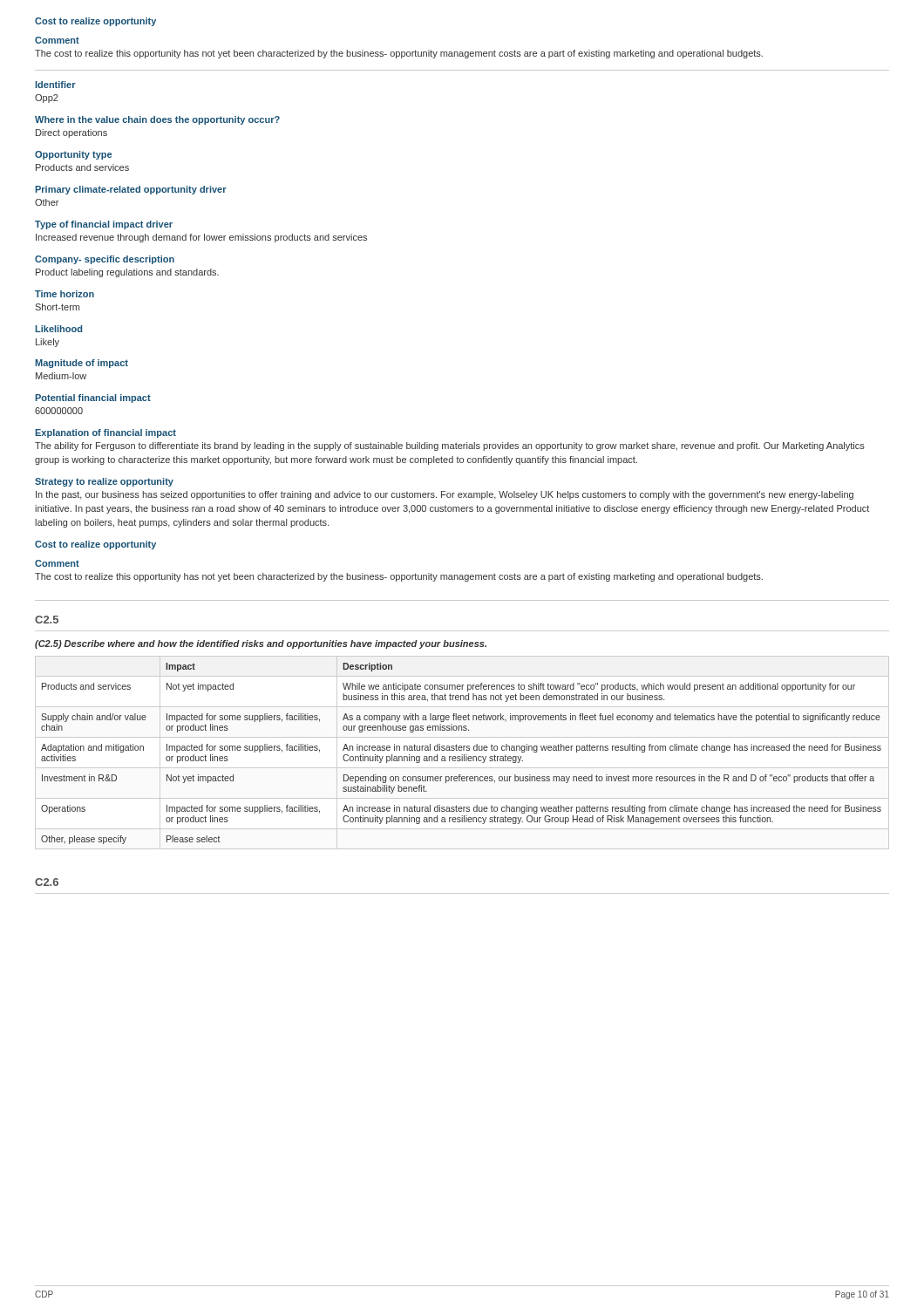Find the section header that says "Primary climate-related opportunity"

(x=131, y=189)
